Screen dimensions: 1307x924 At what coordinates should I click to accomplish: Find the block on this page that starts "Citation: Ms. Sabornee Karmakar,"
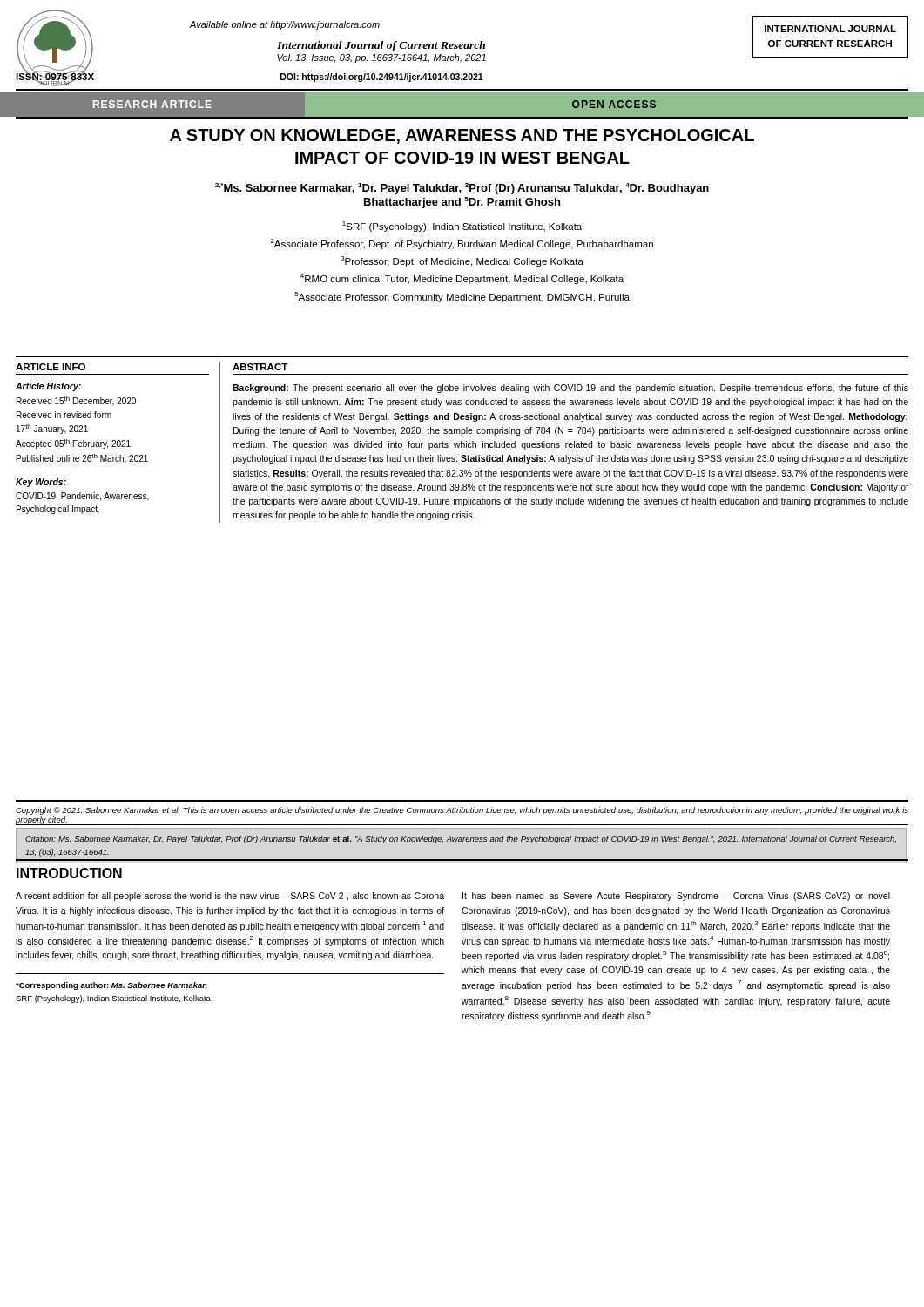pos(461,845)
